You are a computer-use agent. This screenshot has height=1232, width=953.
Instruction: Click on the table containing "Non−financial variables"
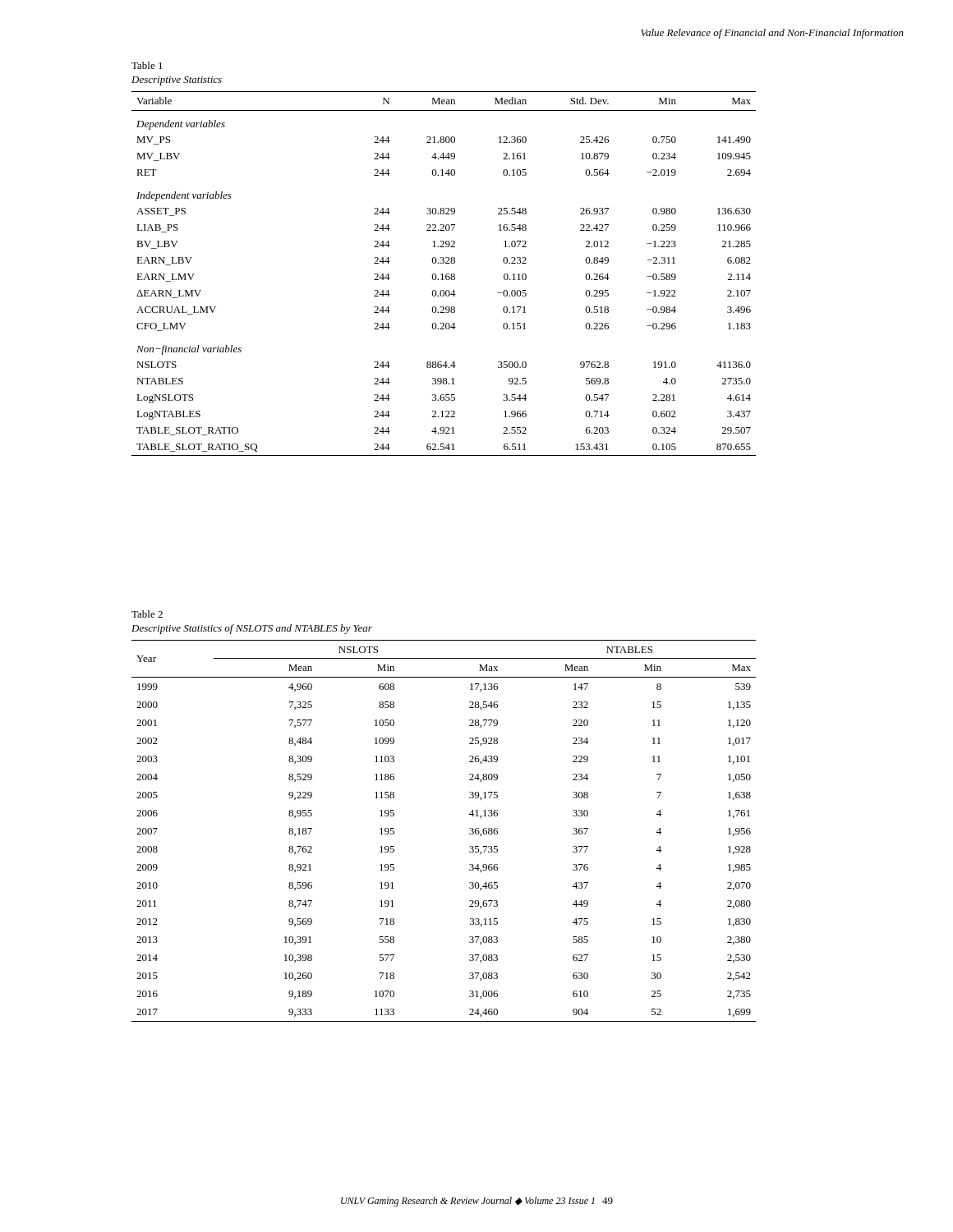coord(444,274)
